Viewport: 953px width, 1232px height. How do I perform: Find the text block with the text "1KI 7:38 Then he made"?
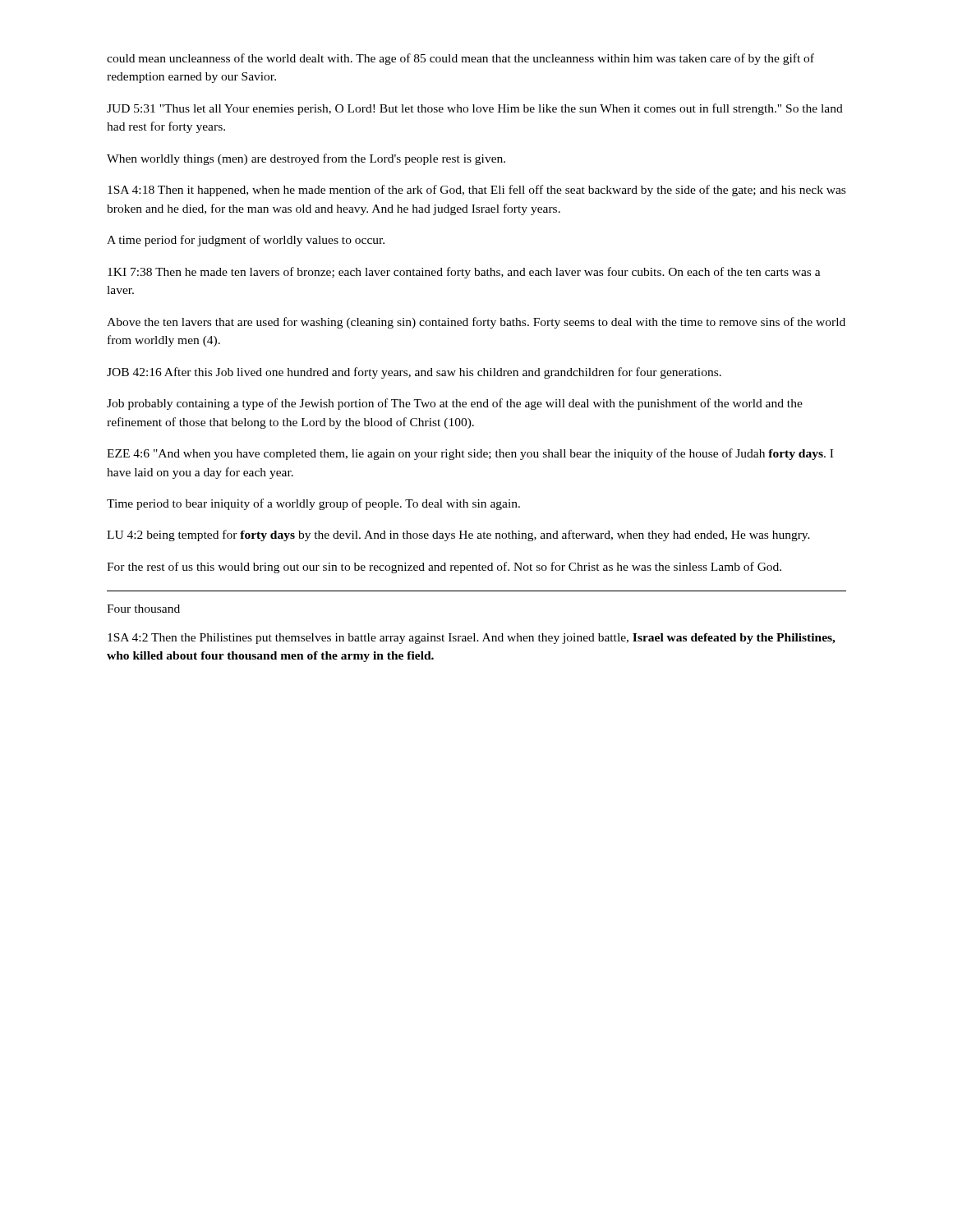click(464, 280)
